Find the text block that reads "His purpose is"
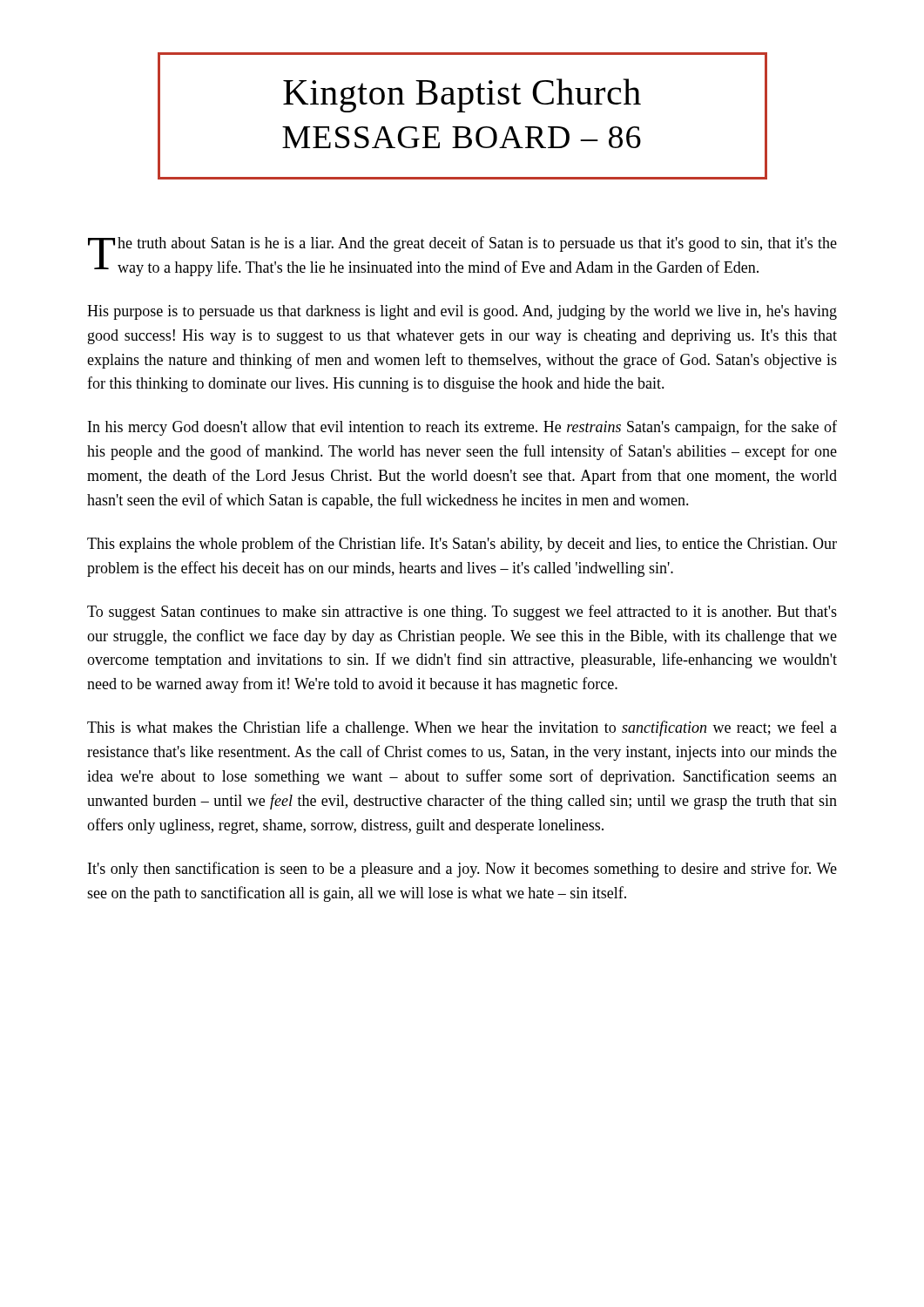Image resolution: width=924 pixels, height=1307 pixels. [x=462, y=347]
